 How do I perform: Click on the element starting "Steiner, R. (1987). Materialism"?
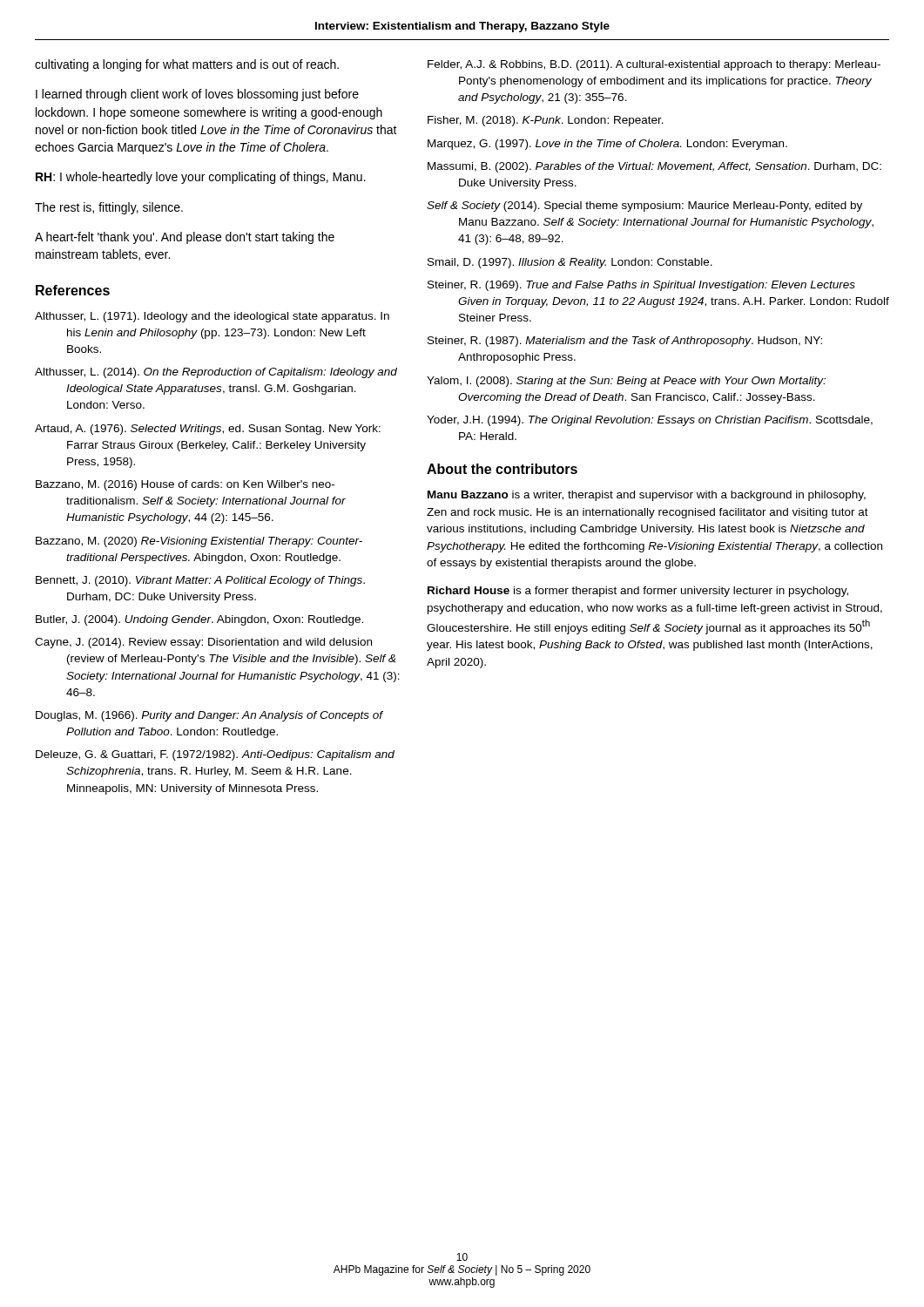625,349
